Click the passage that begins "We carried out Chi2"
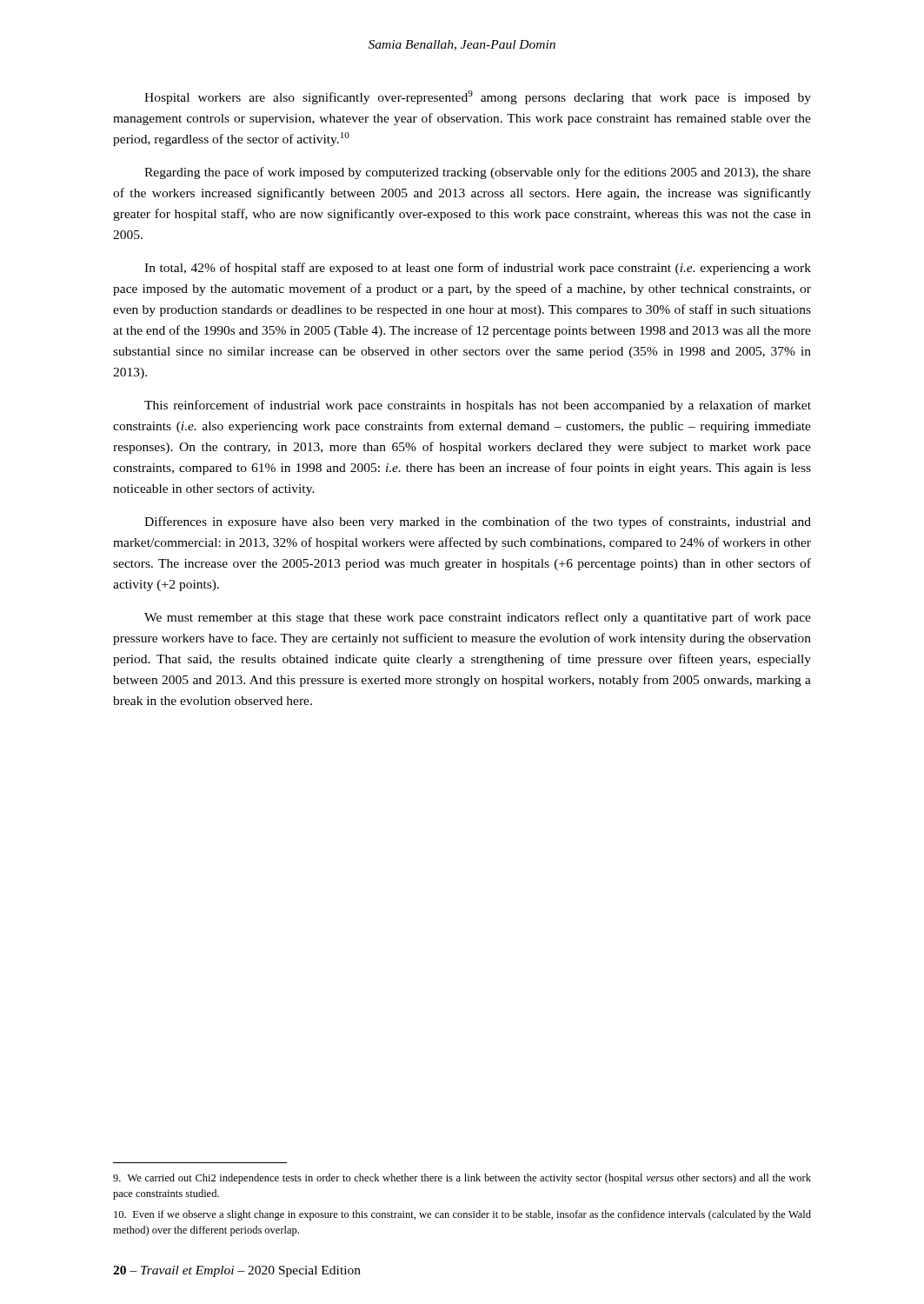The image size is (924, 1304). [x=462, y=1185]
